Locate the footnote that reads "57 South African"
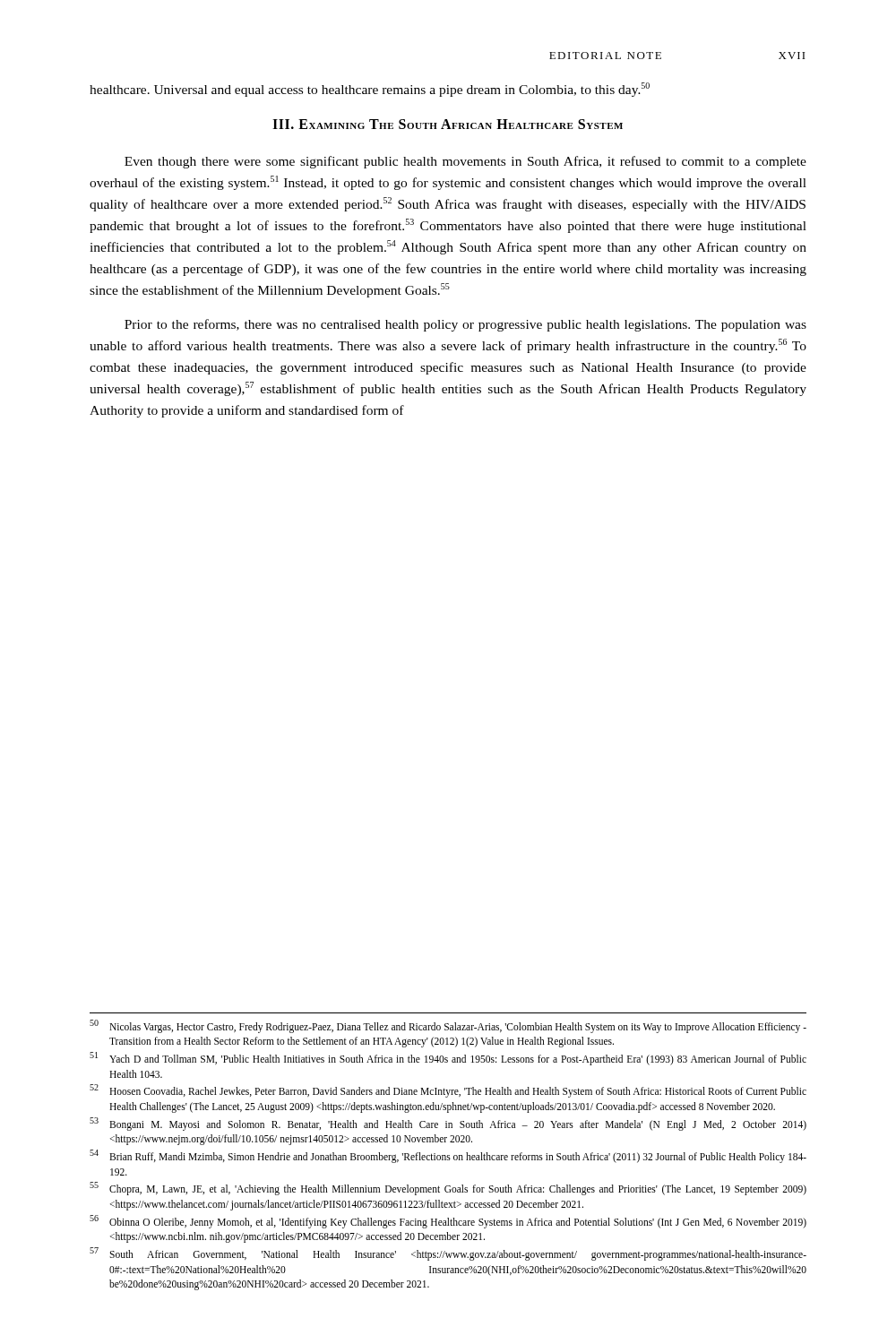This screenshot has width=896, height=1344. click(x=448, y=1270)
